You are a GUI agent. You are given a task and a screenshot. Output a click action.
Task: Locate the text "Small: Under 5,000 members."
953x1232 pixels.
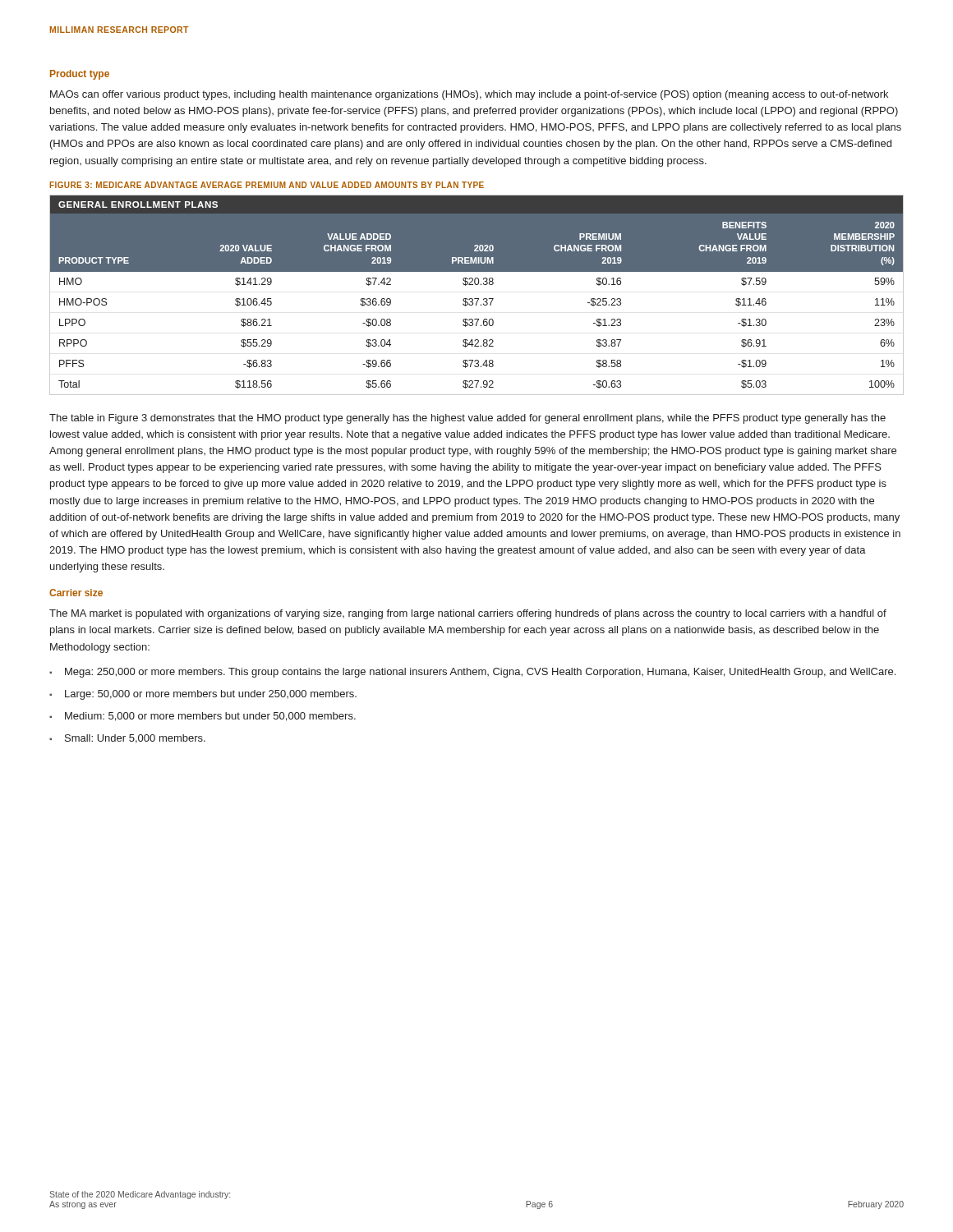[135, 738]
